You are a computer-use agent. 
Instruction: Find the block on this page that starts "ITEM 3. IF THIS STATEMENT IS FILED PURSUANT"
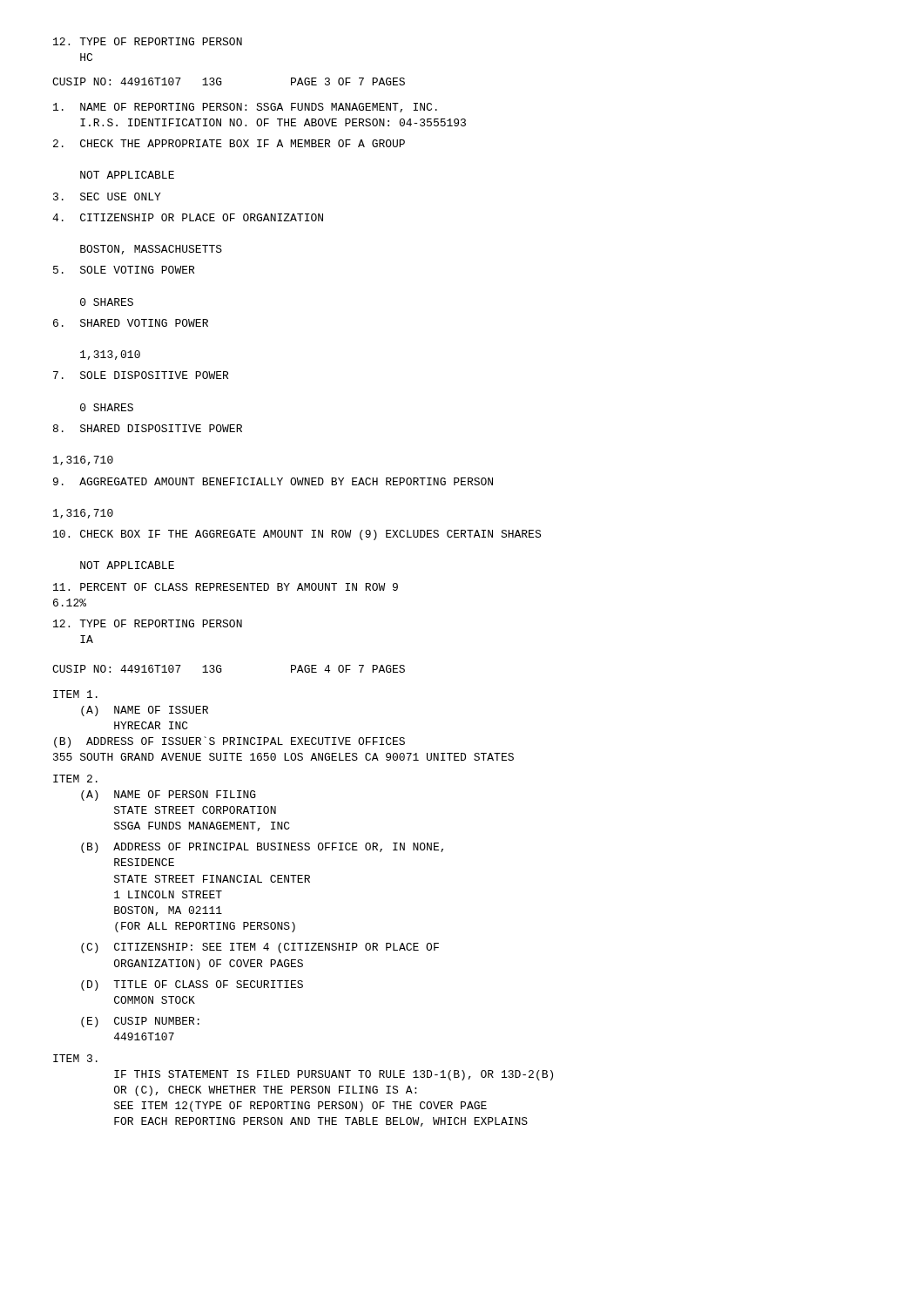(304, 1090)
